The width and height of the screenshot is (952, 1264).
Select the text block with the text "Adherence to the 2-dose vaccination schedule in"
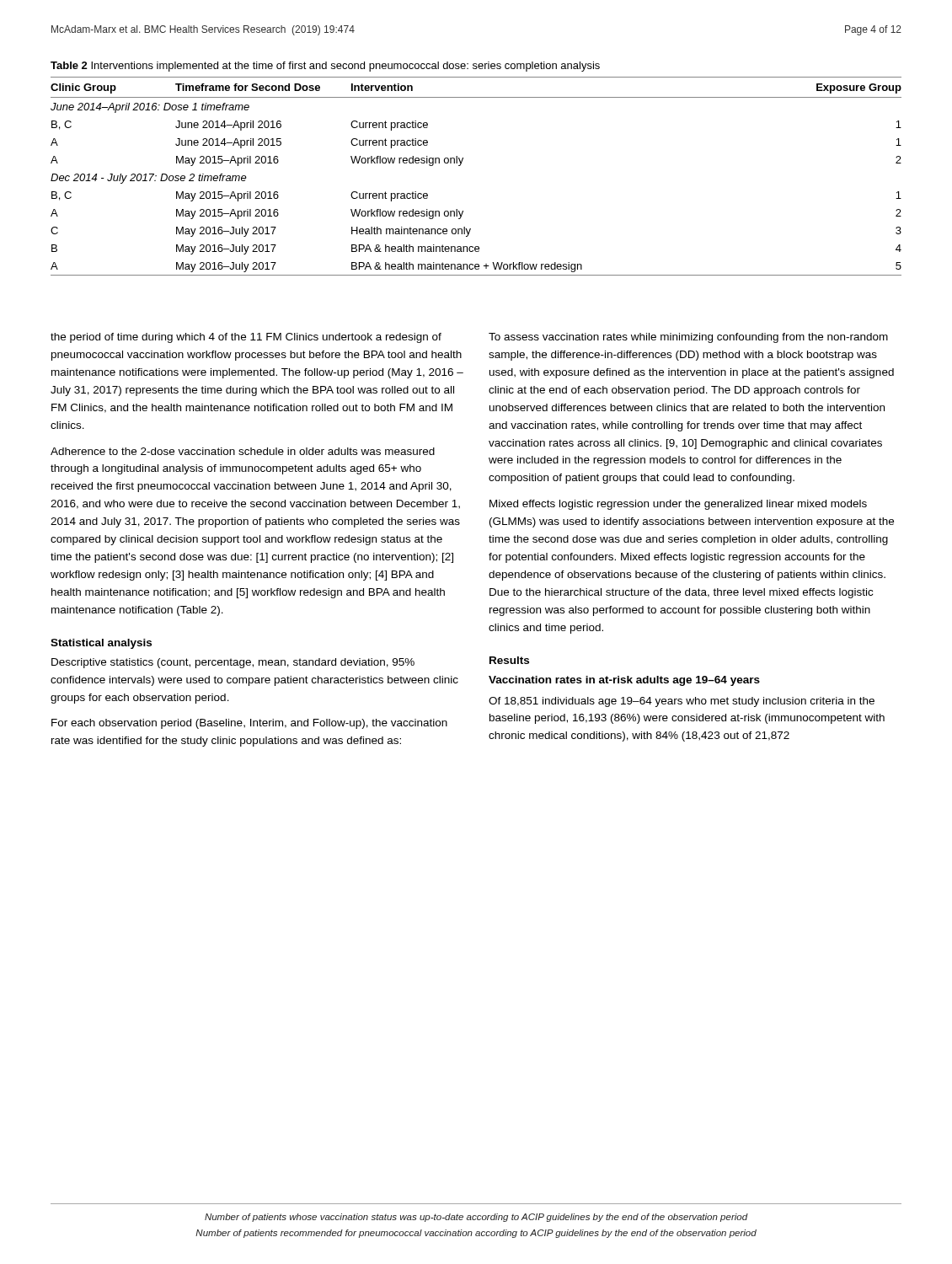pos(257,531)
